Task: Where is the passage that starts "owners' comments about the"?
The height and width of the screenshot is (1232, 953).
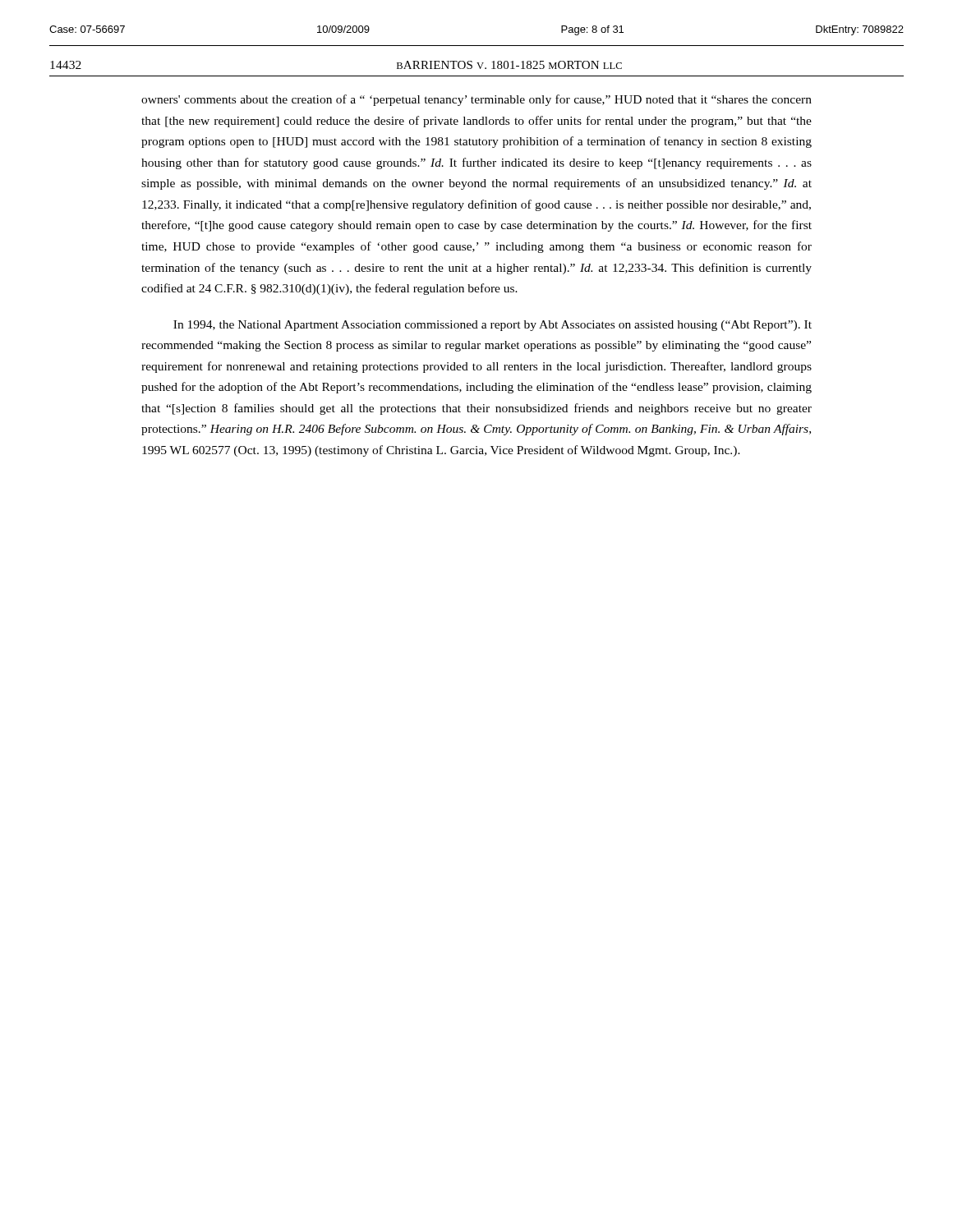Action: (x=476, y=275)
